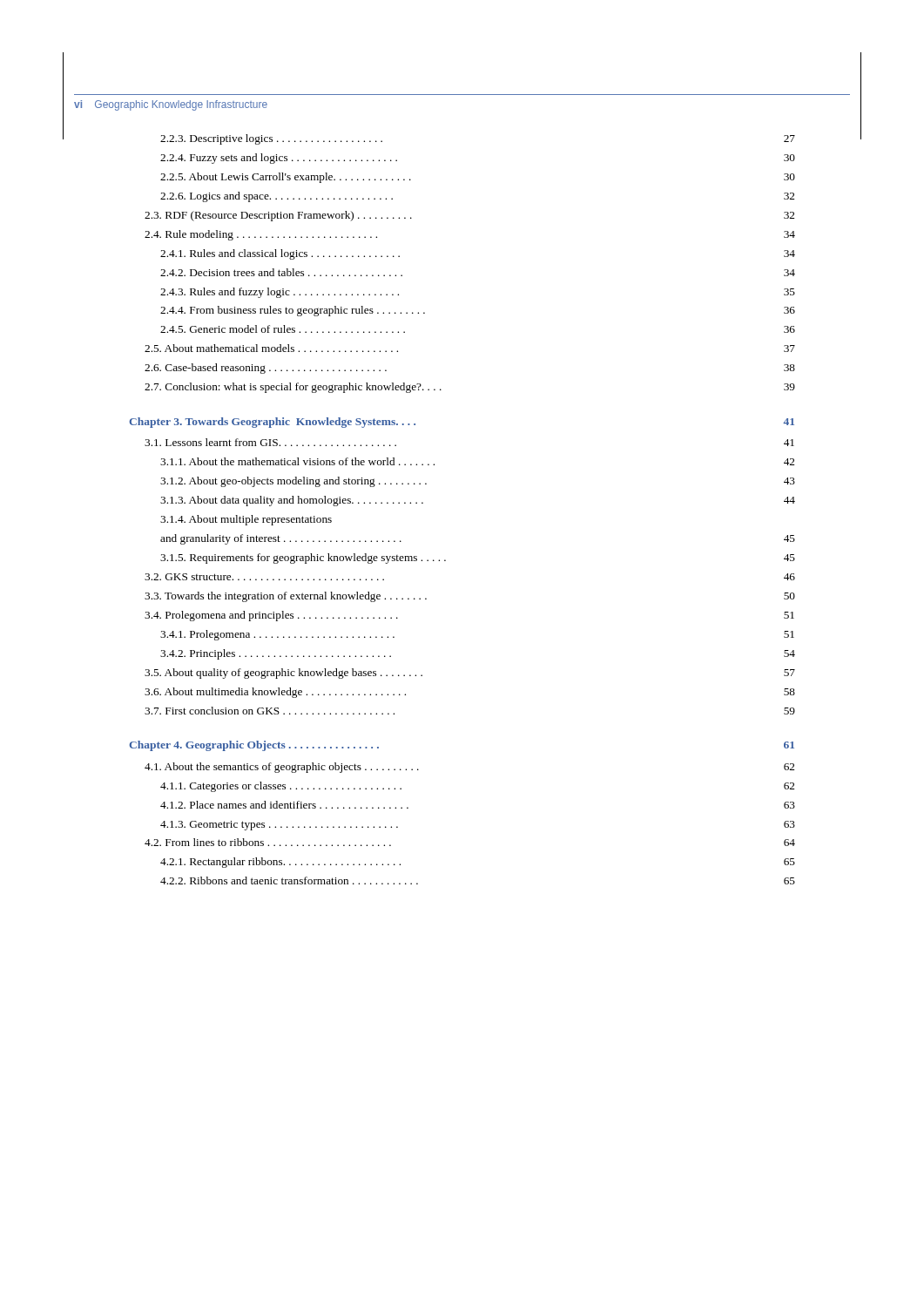Image resolution: width=924 pixels, height=1307 pixels.
Task: Find the list item that says "2.3. RDF (Resource"
Action: [247, 216]
